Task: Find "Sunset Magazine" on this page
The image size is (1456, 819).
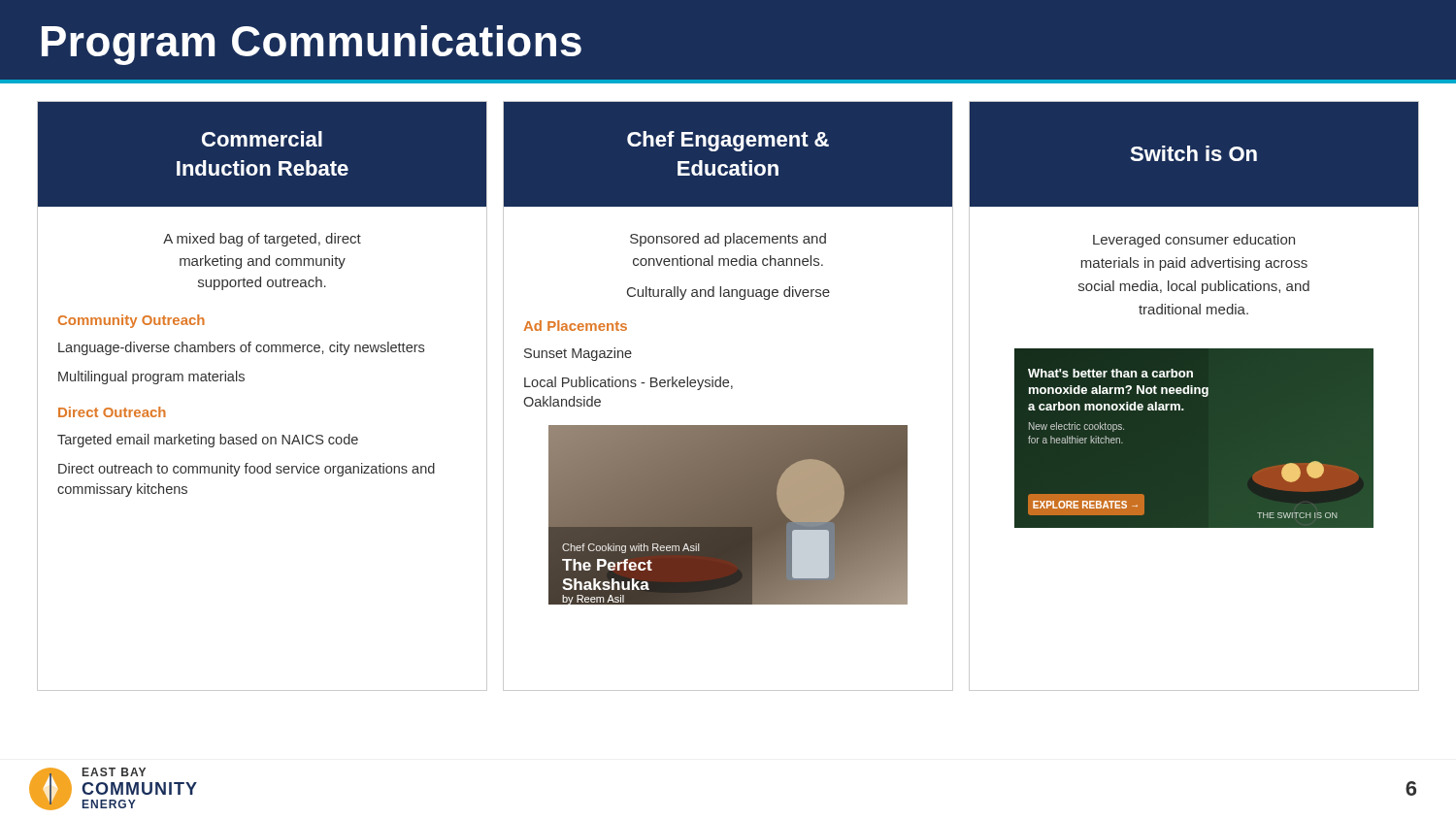Action: [578, 353]
